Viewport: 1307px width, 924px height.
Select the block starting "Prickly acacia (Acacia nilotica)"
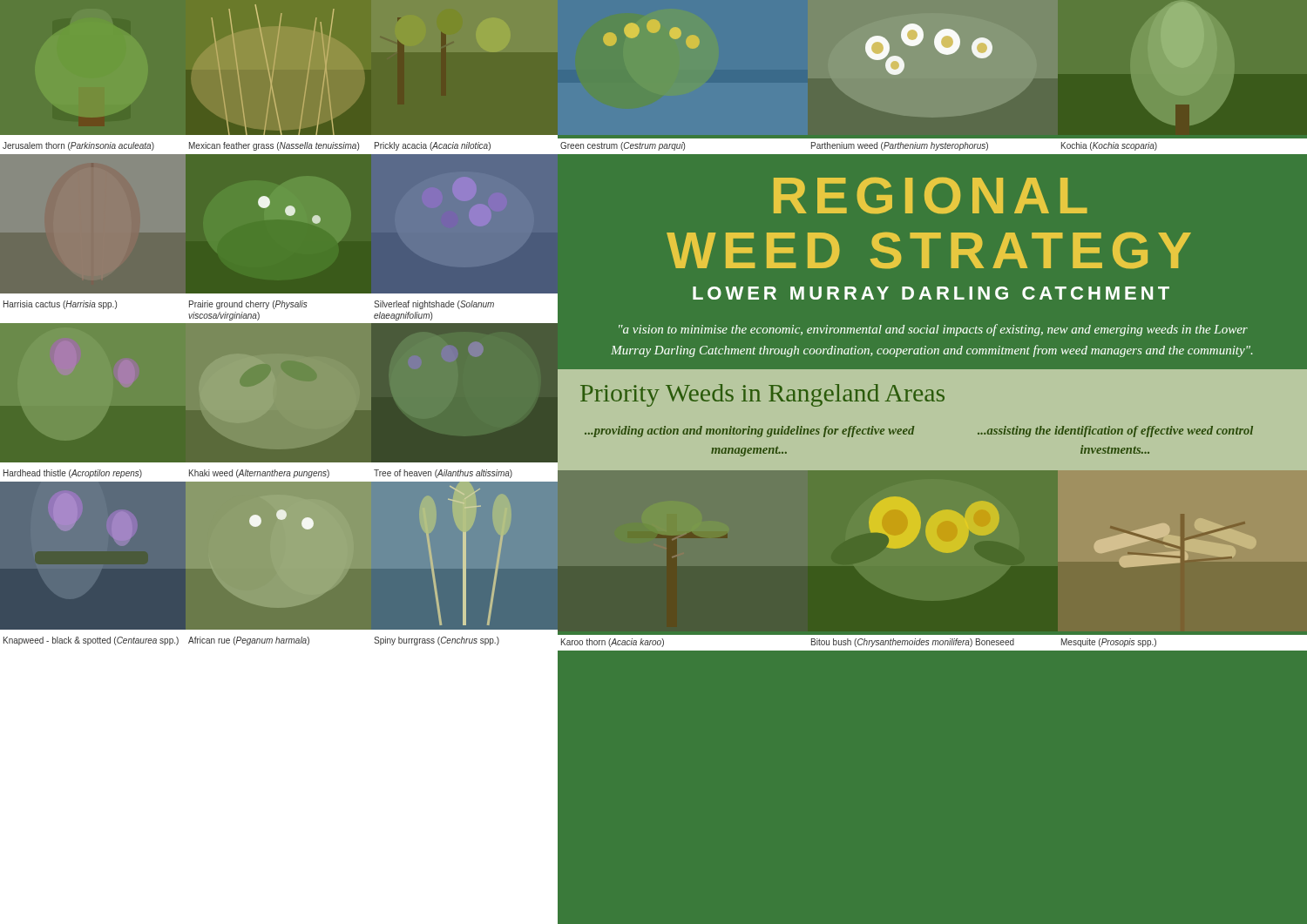coord(432,146)
